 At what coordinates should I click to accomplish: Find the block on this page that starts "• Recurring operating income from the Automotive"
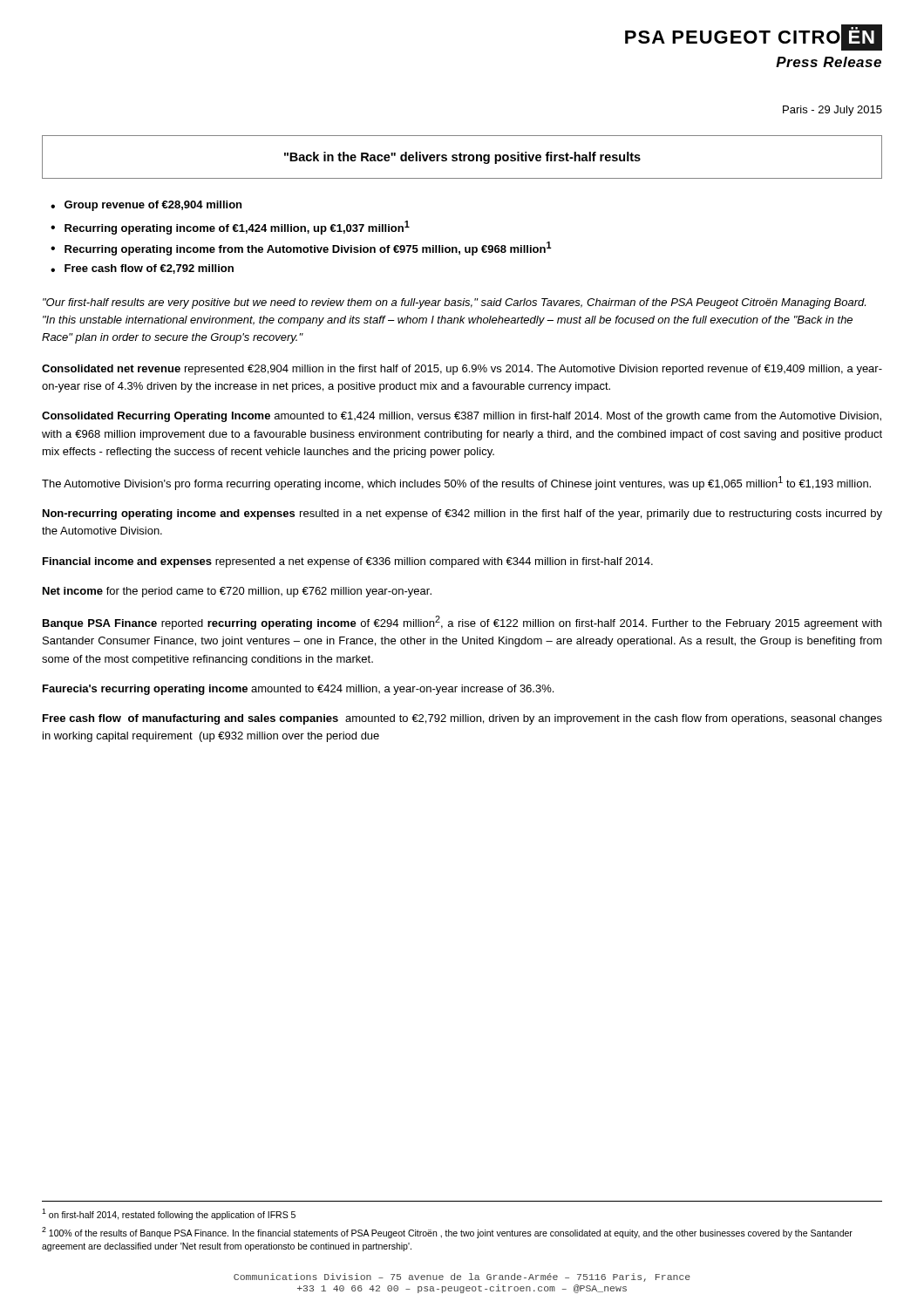[301, 249]
